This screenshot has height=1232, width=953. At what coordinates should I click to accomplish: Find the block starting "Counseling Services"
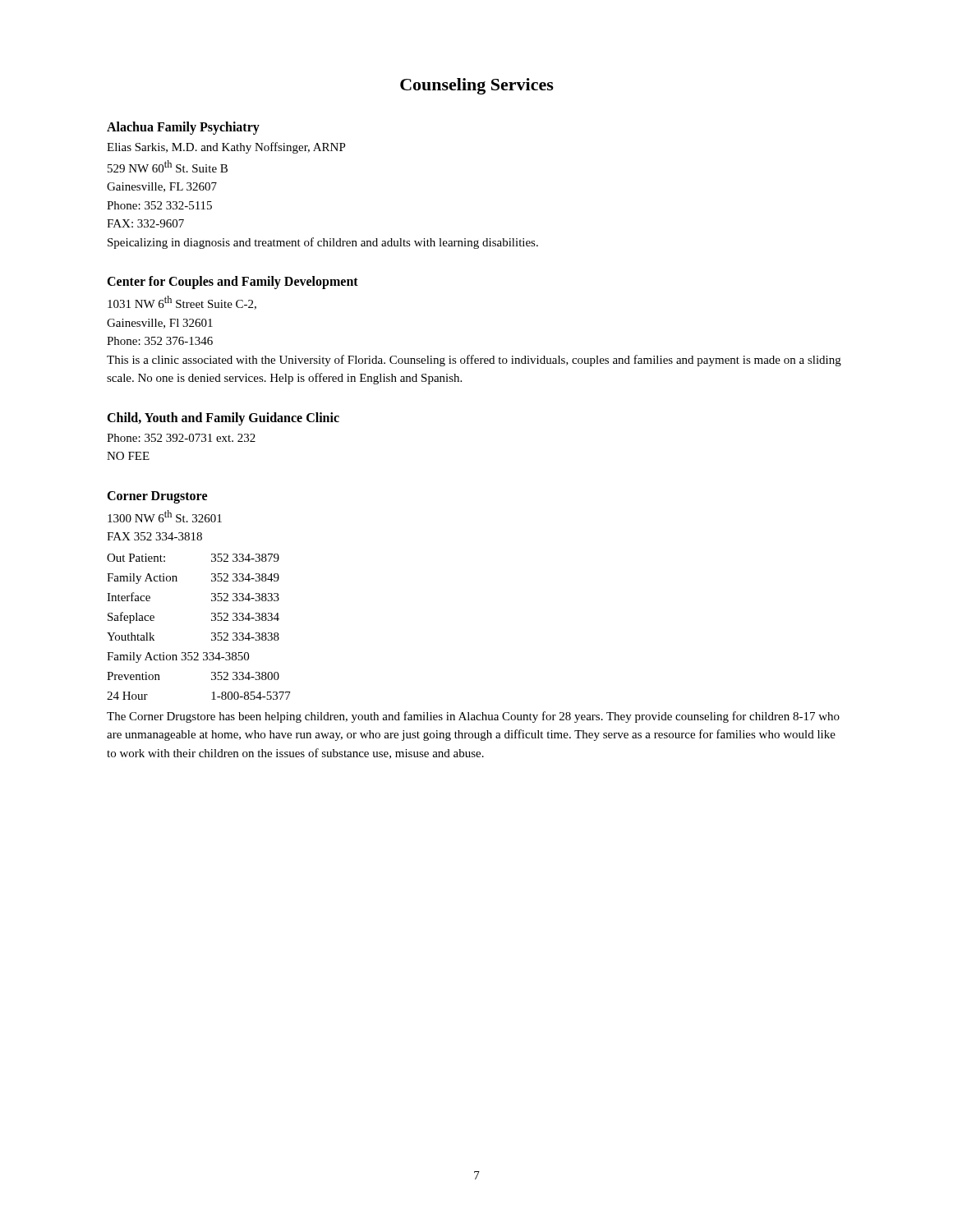[x=476, y=84]
